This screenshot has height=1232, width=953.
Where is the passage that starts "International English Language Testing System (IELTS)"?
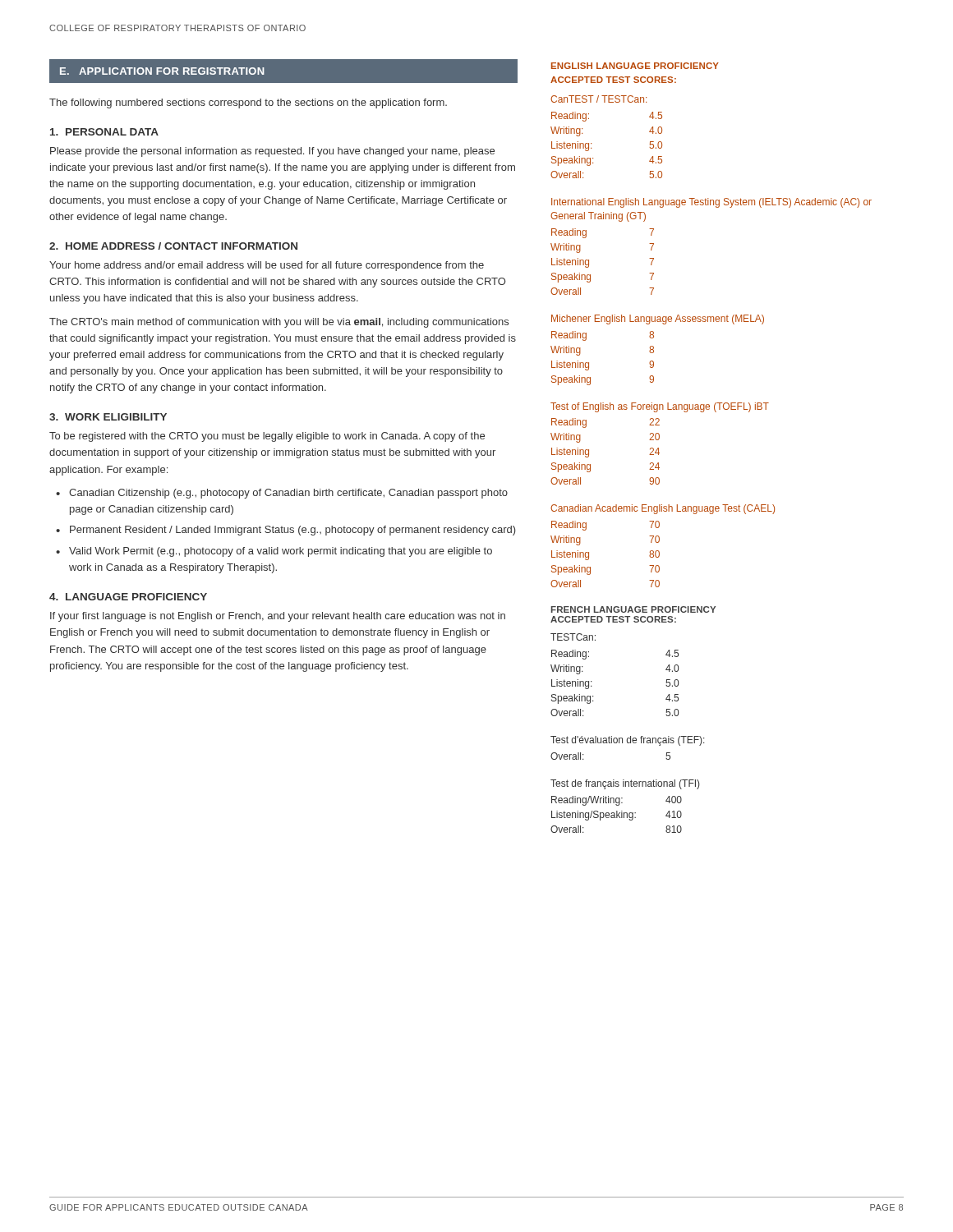pos(711,203)
